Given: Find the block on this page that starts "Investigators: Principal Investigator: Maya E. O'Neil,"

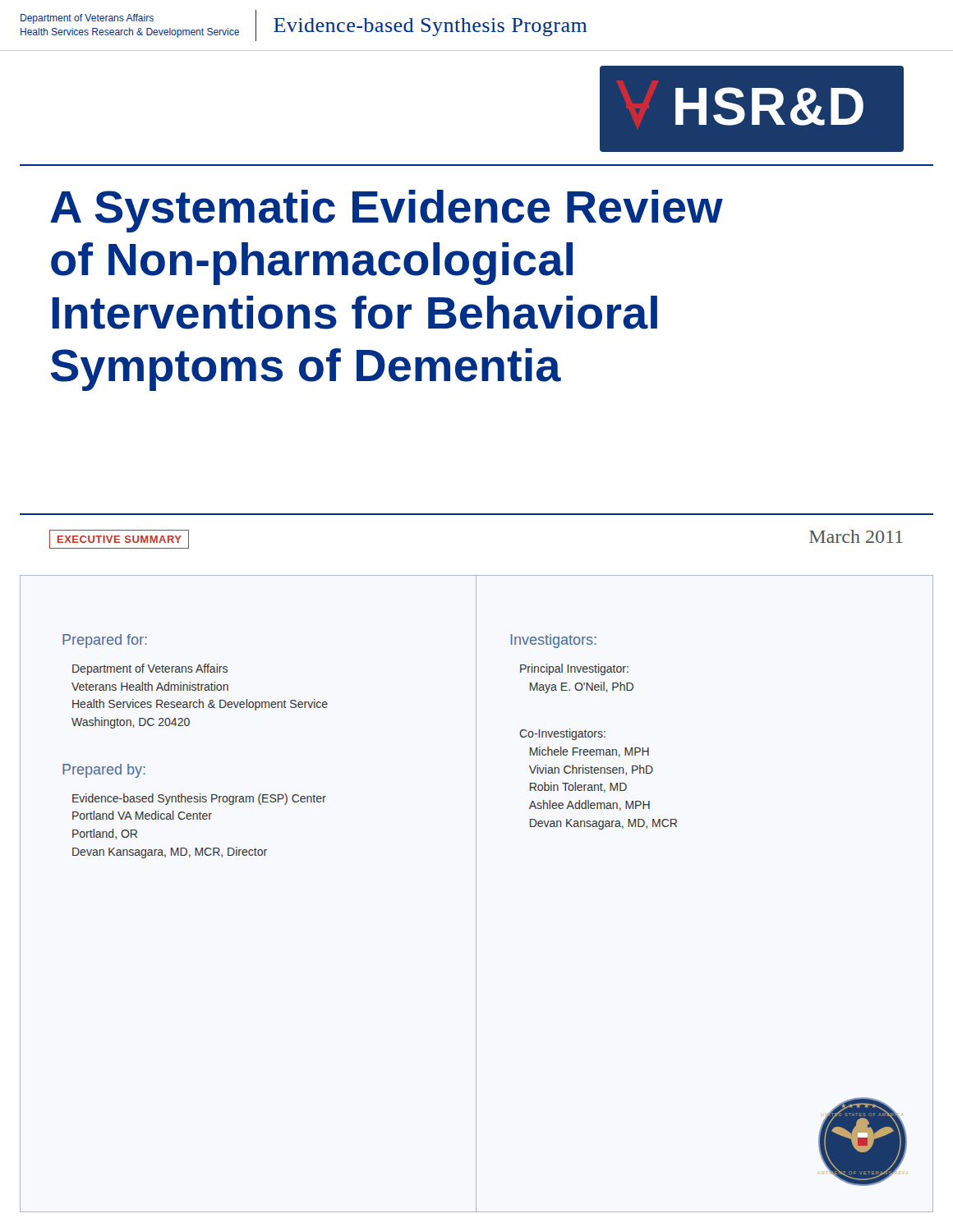Looking at the screenshot, I should click(x=554, y=641).
